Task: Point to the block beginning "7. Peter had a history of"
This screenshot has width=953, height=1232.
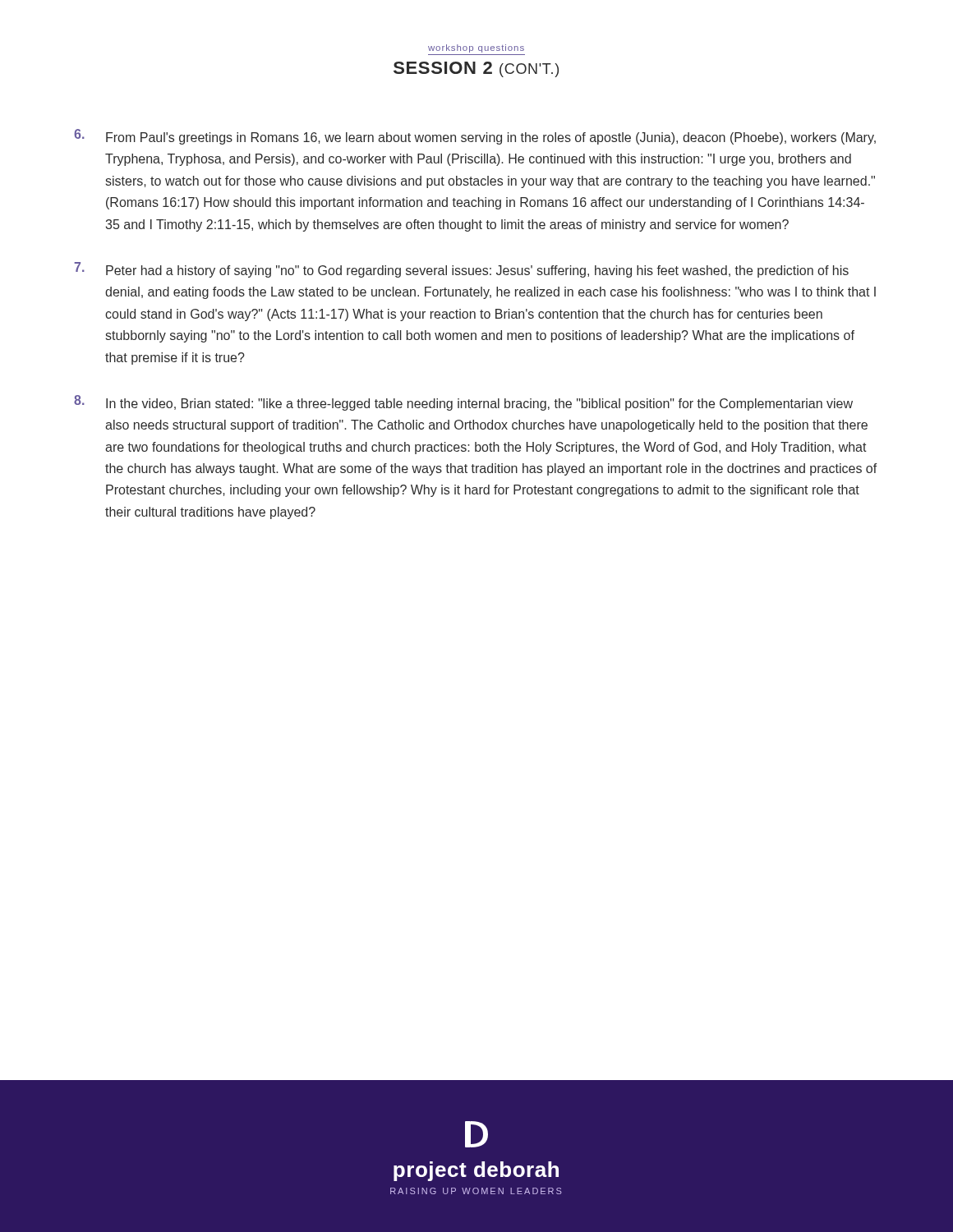Action: (x=476, y=315)
